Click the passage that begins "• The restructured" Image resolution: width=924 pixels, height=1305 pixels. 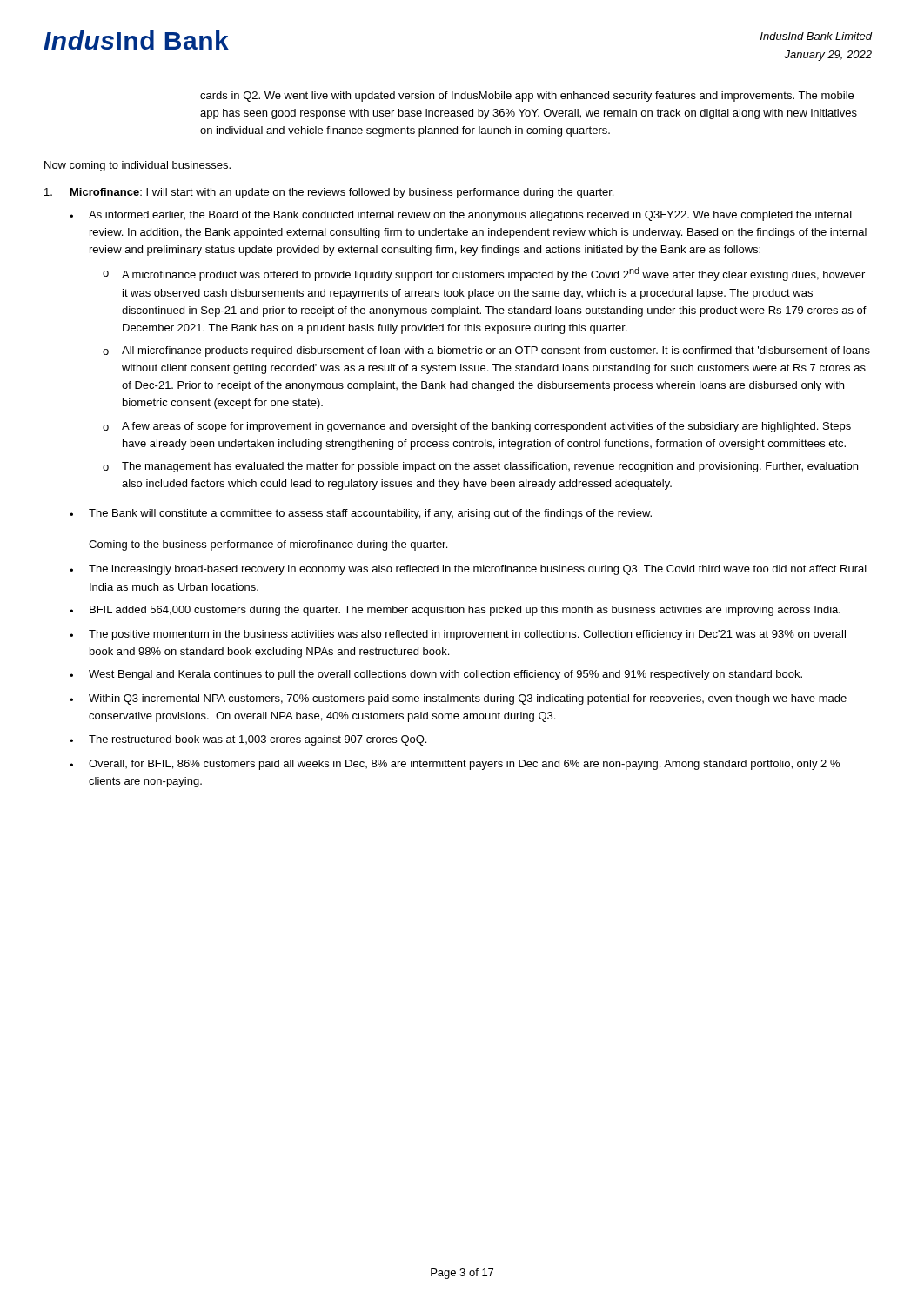(248, 740)
